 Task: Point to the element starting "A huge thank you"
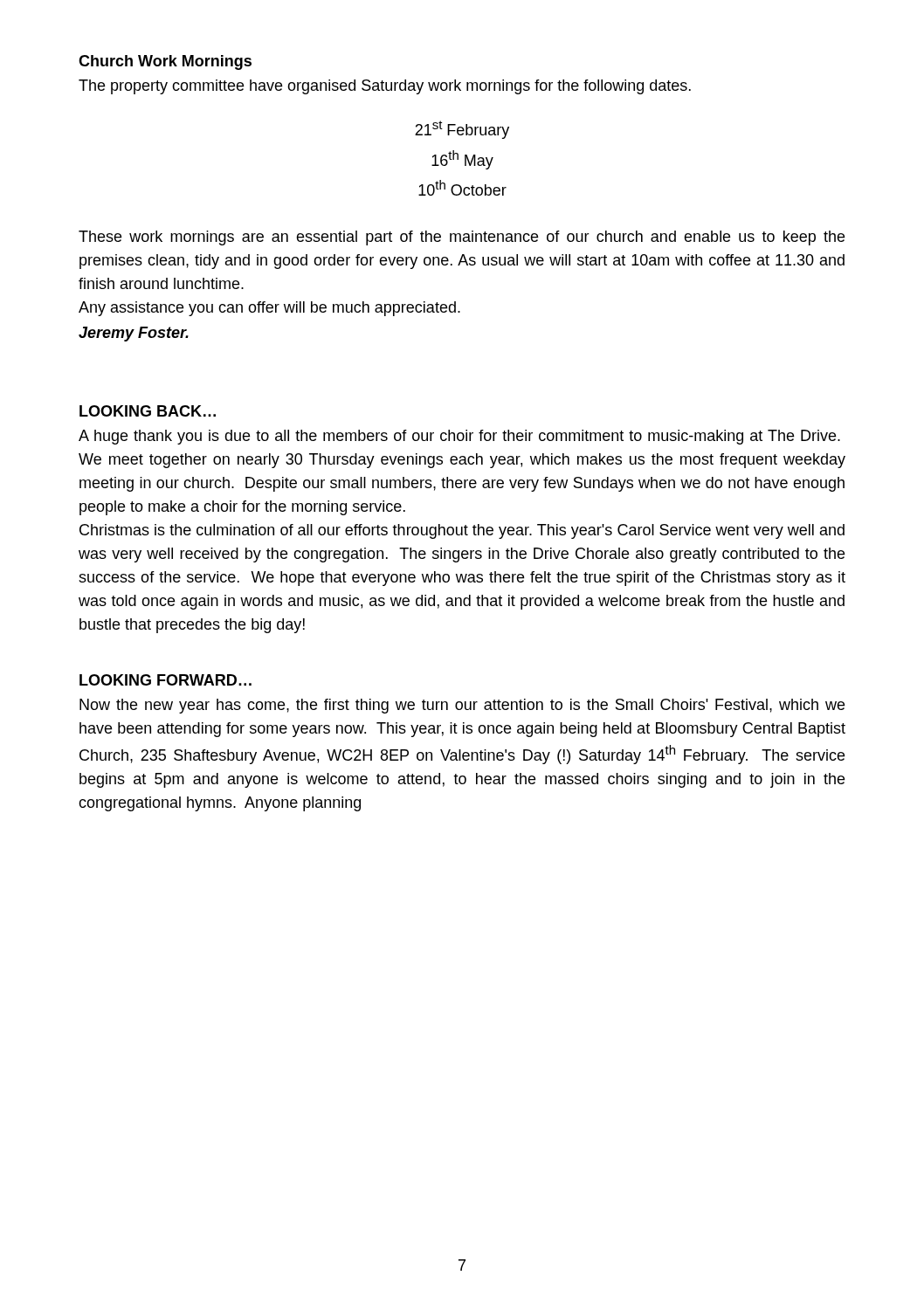click(462, 530)
